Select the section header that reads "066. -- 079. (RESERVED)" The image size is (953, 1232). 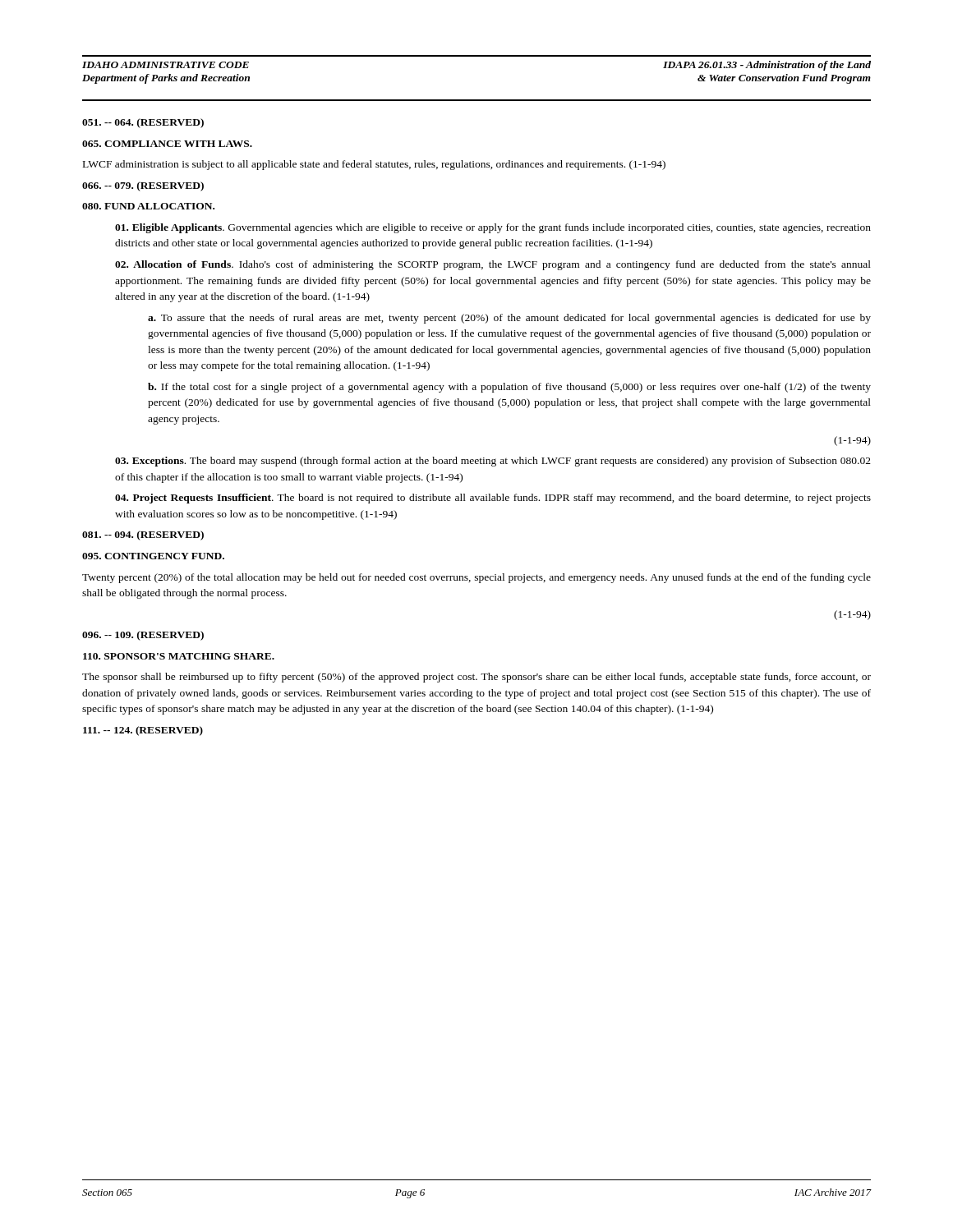tap(143, 186)
